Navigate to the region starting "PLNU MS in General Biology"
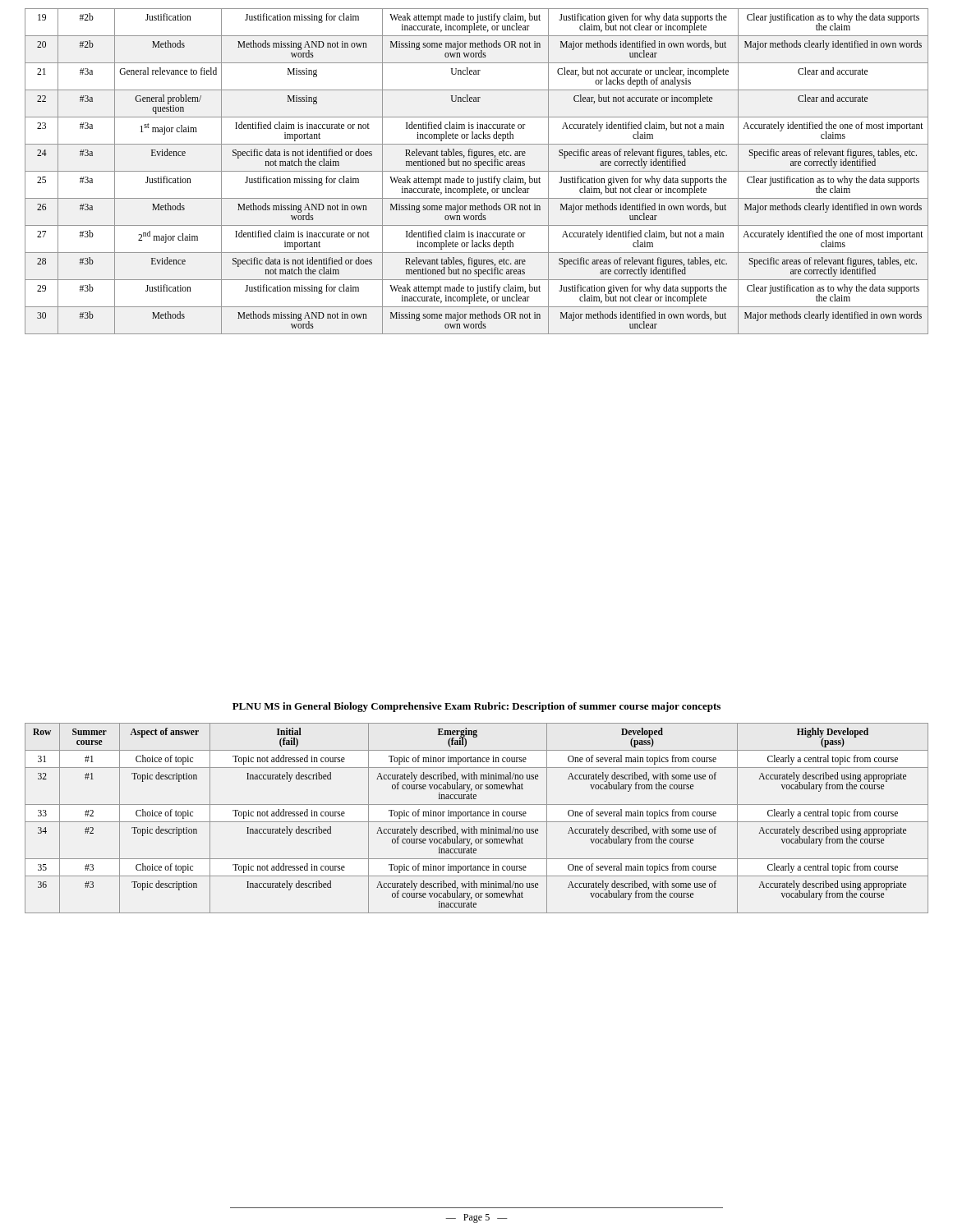The height and width of the screenshot is (1232, 953). [476, 705]
